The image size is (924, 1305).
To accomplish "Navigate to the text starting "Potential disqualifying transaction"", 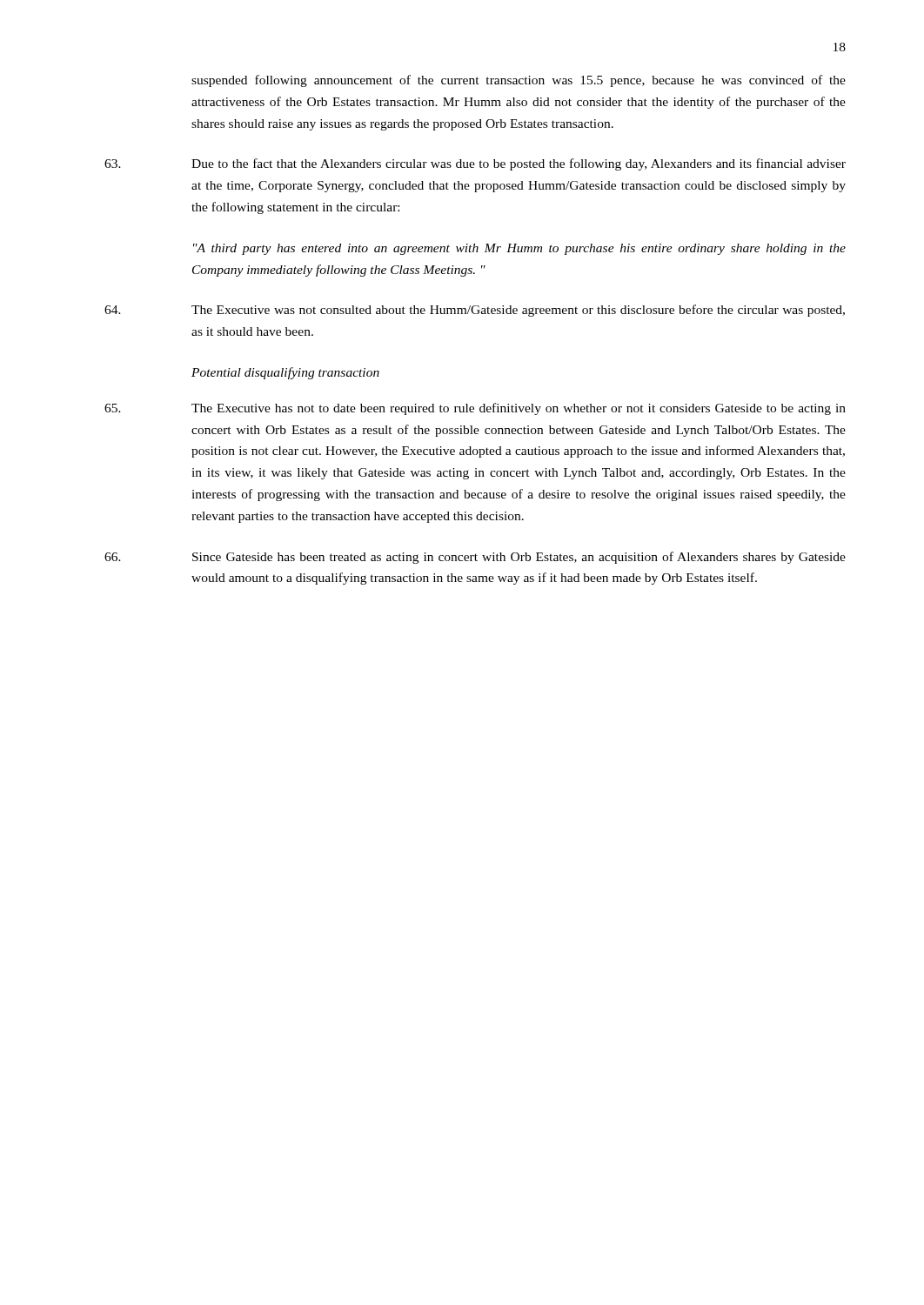I will [285, 372].
